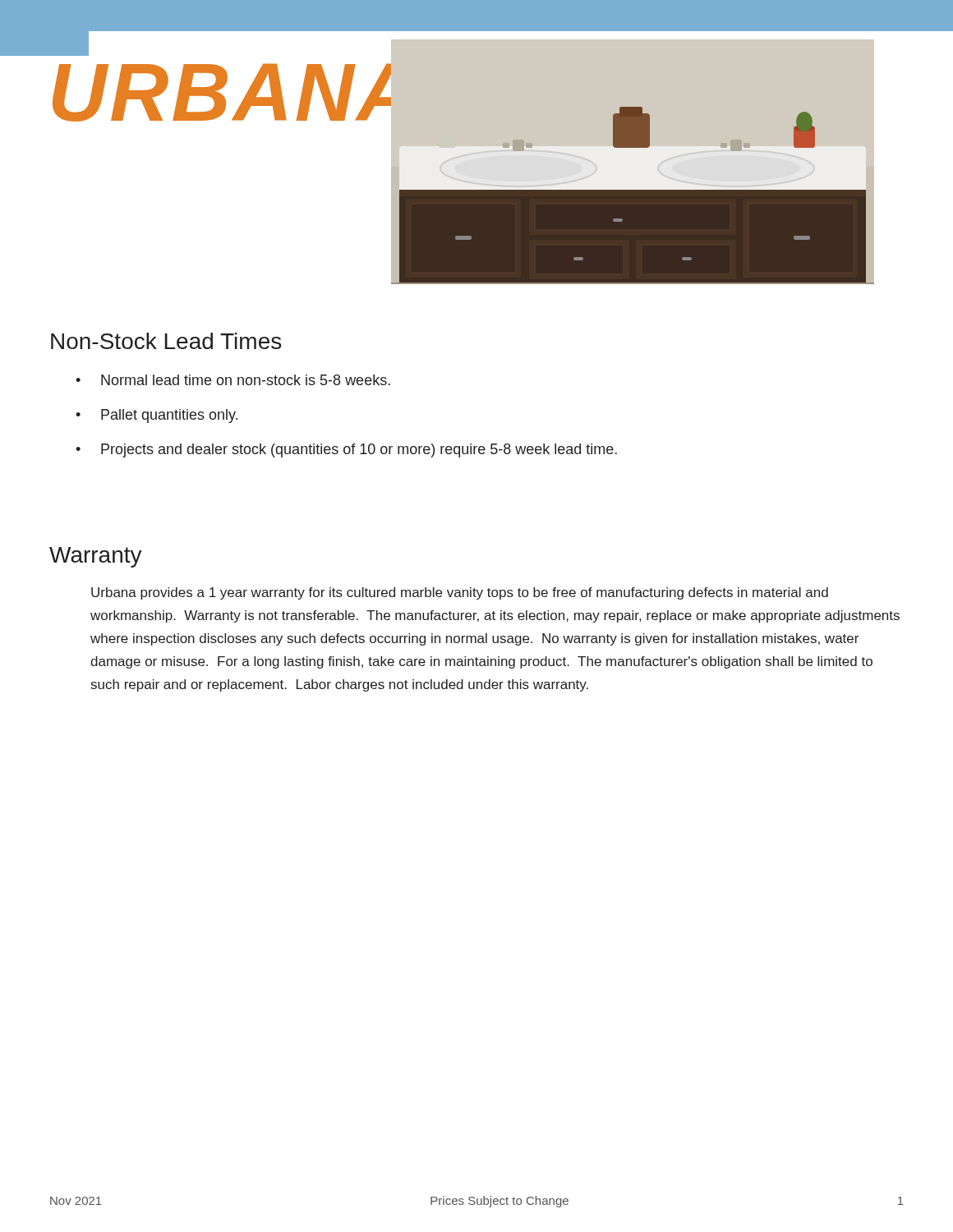Locate the block of text that opens with "• Normal lead time on non-stock is 5-8"
Image resolution: width=953 pixels, height=1232 pixels.
click(233, 381)
